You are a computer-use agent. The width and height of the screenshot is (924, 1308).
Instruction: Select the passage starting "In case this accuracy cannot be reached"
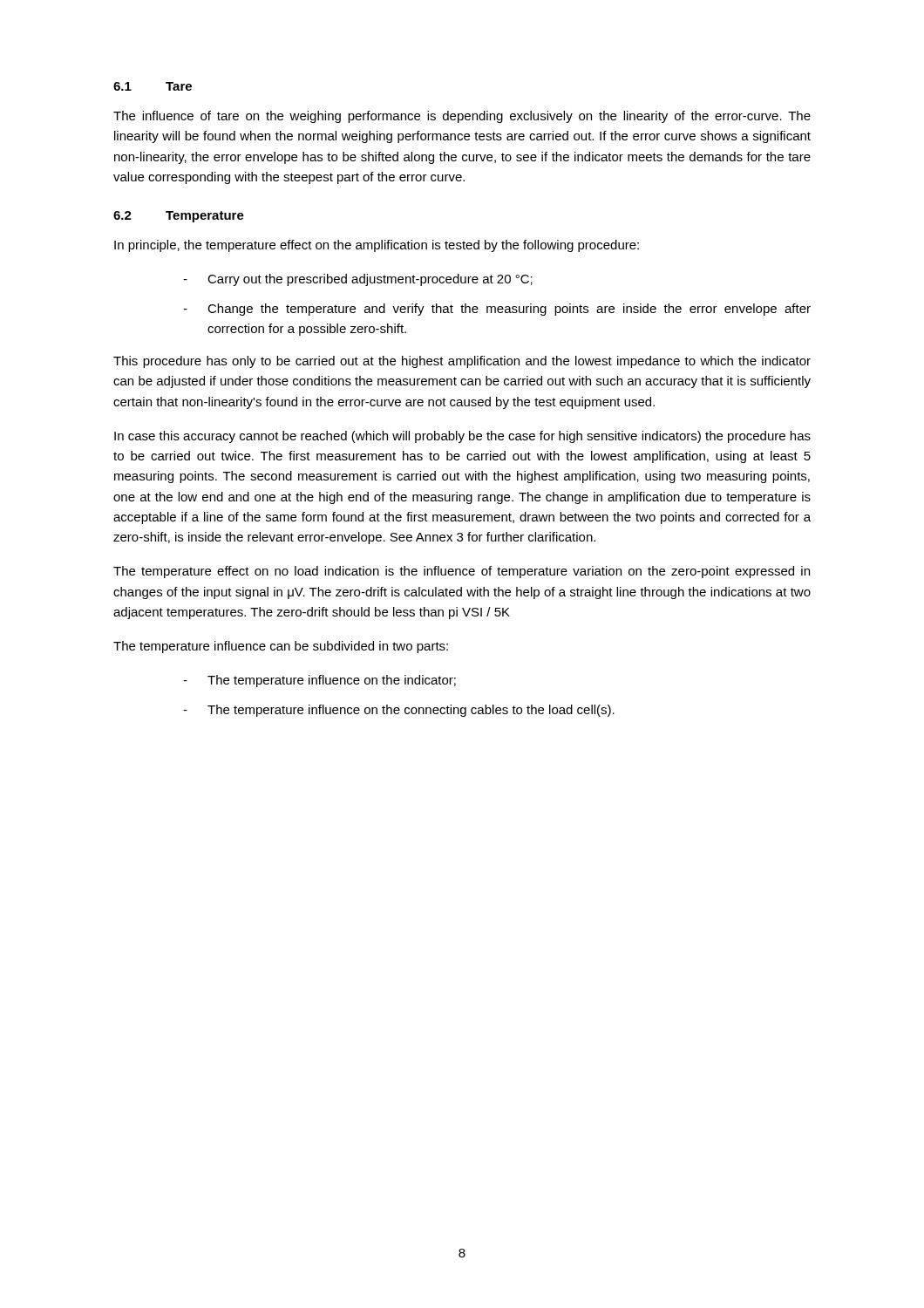pyautogui.click(x=462, y=486)
